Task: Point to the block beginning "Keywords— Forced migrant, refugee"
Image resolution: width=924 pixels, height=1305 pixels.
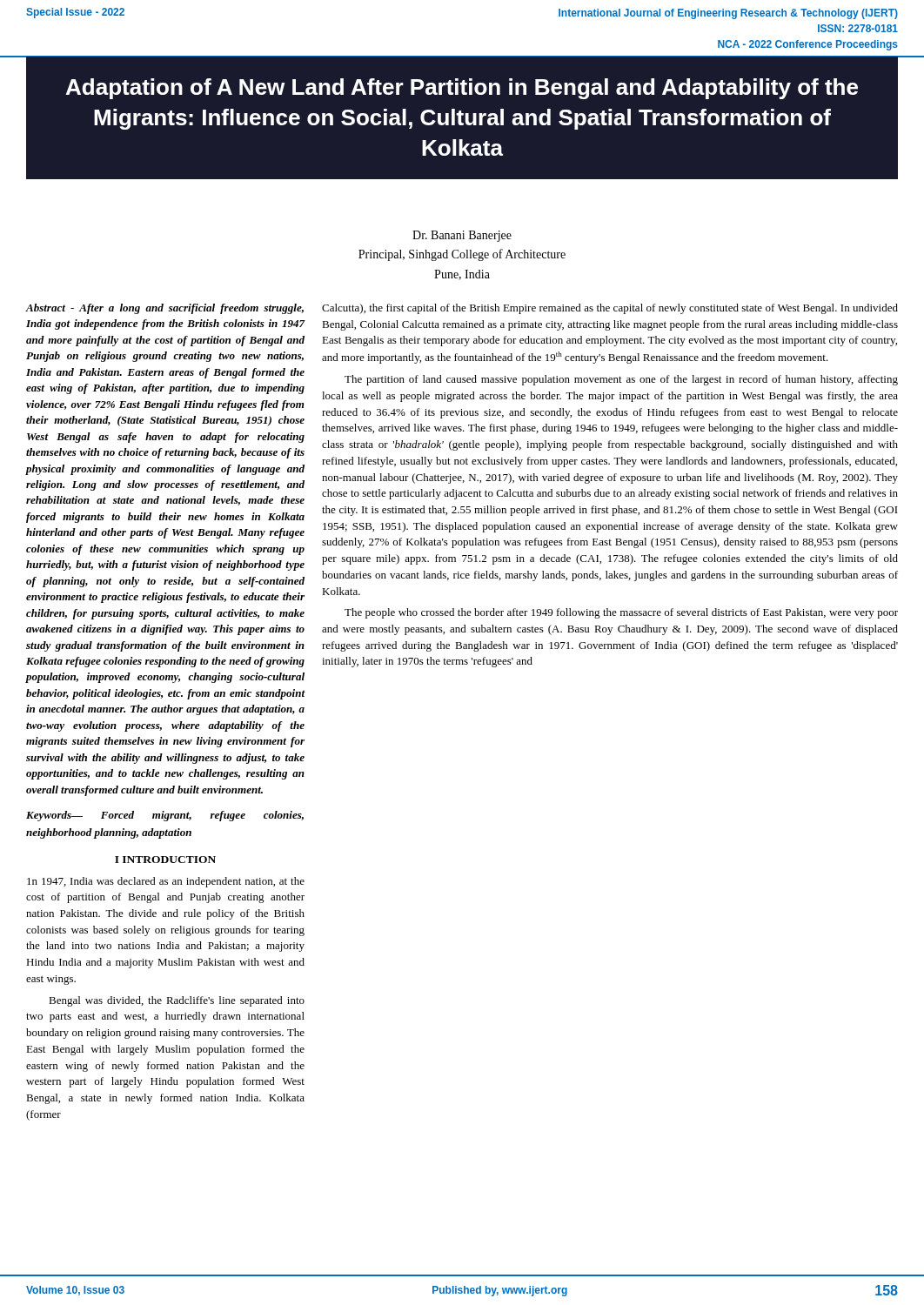Action: (x=165, y=823)
